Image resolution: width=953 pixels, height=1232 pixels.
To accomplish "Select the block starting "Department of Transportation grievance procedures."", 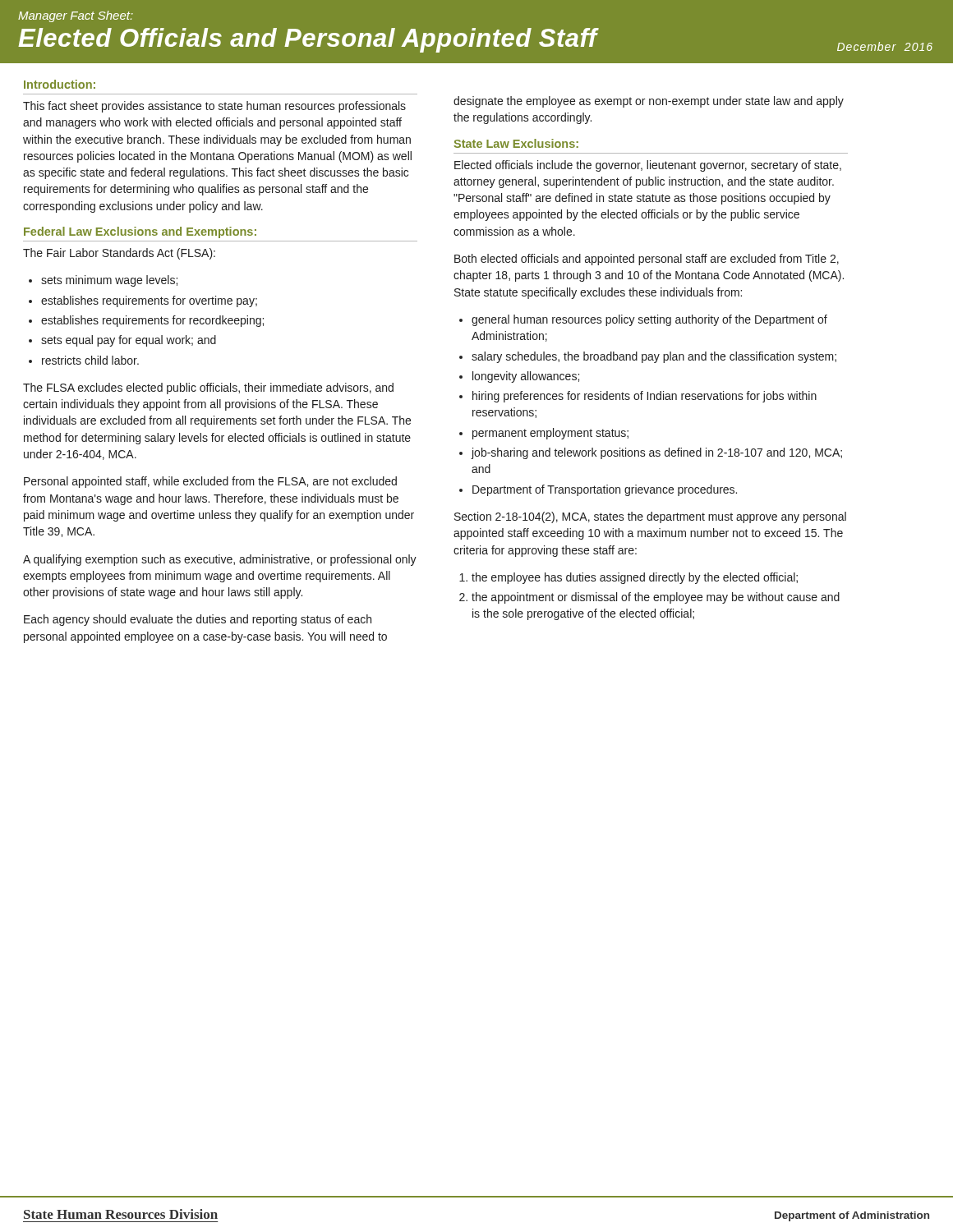I will point(605,489).
